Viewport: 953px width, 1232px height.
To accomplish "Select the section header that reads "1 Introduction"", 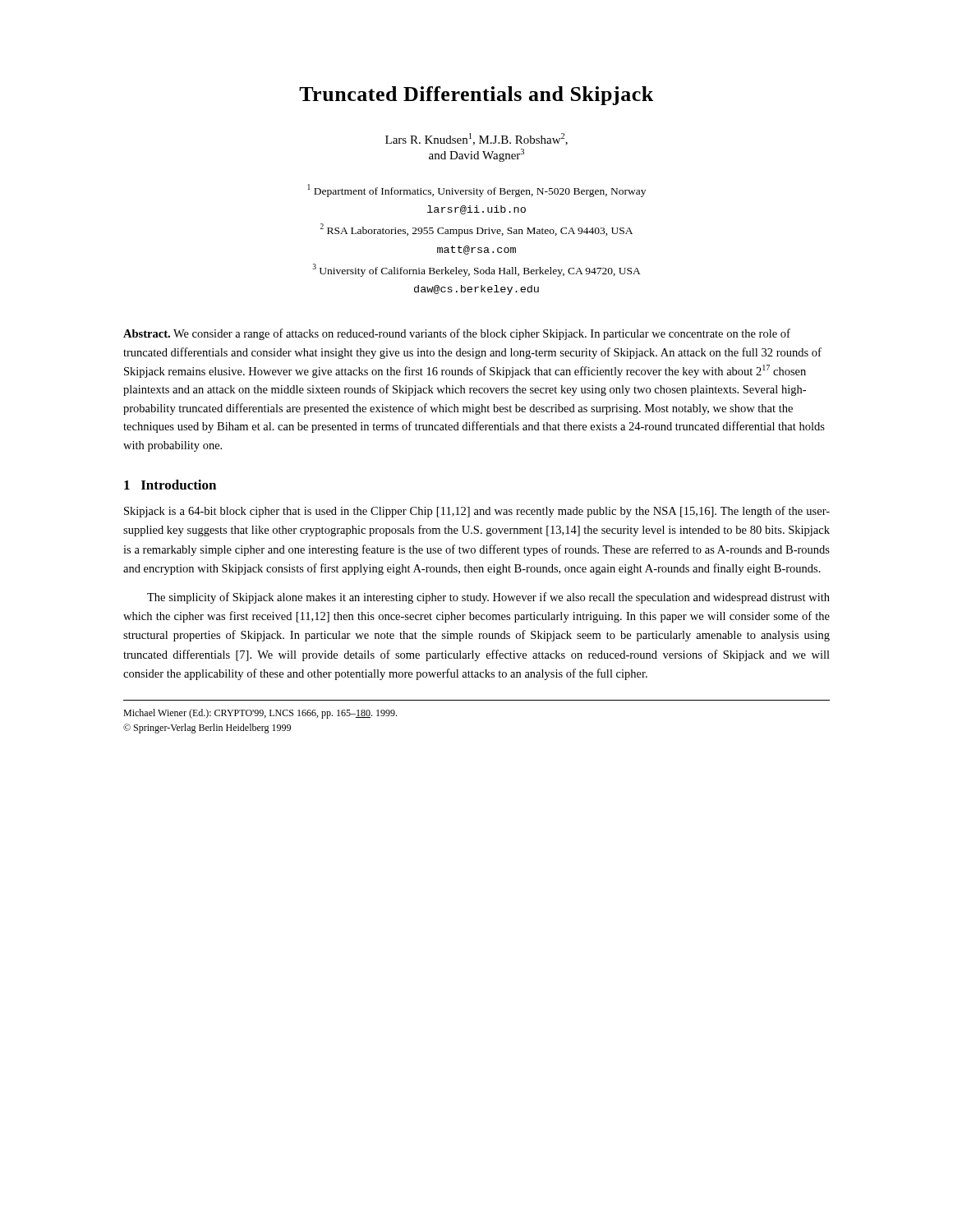I will tap(170, 485).
